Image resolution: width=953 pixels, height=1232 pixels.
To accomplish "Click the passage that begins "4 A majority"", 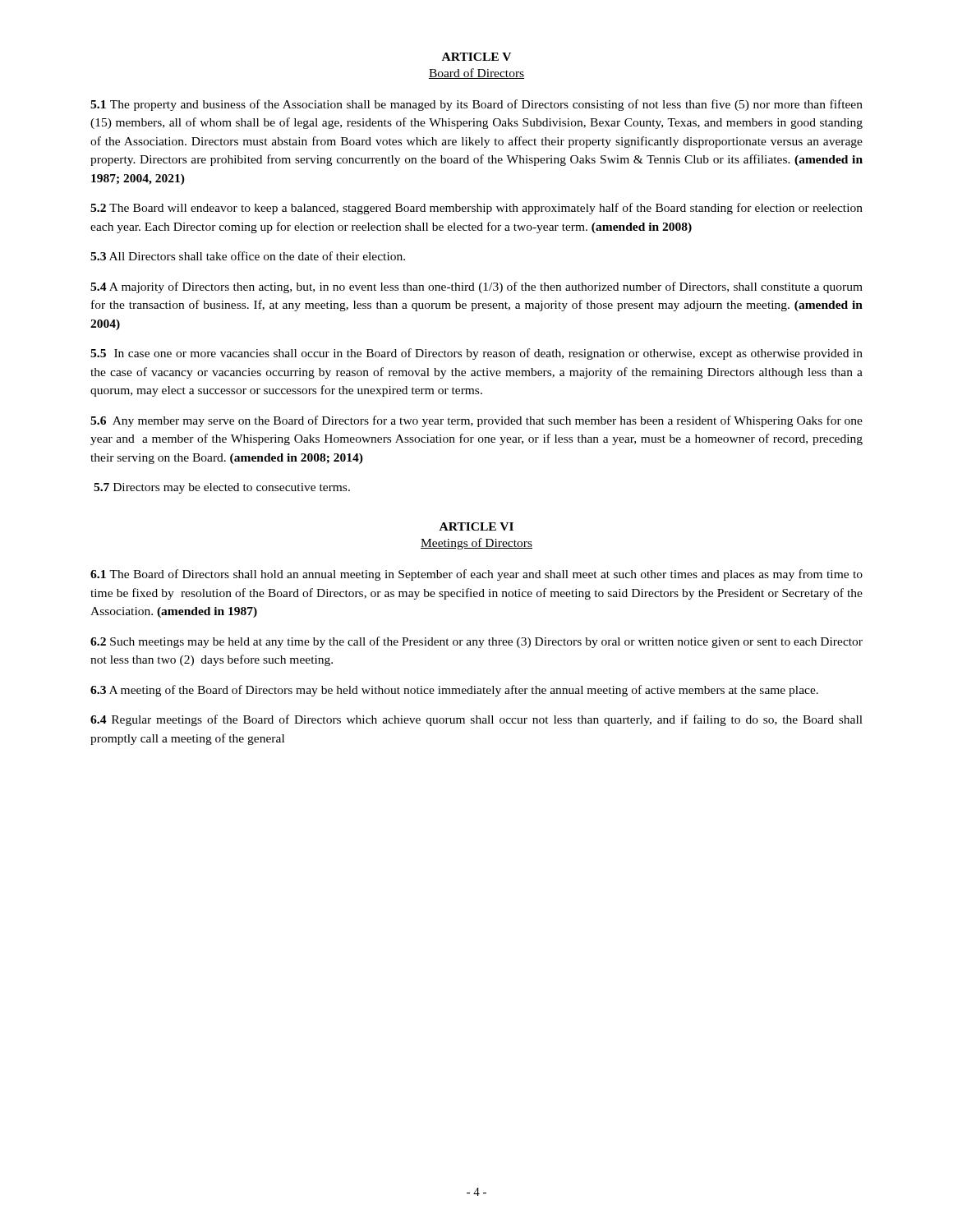I will click(x=476, y=304).
